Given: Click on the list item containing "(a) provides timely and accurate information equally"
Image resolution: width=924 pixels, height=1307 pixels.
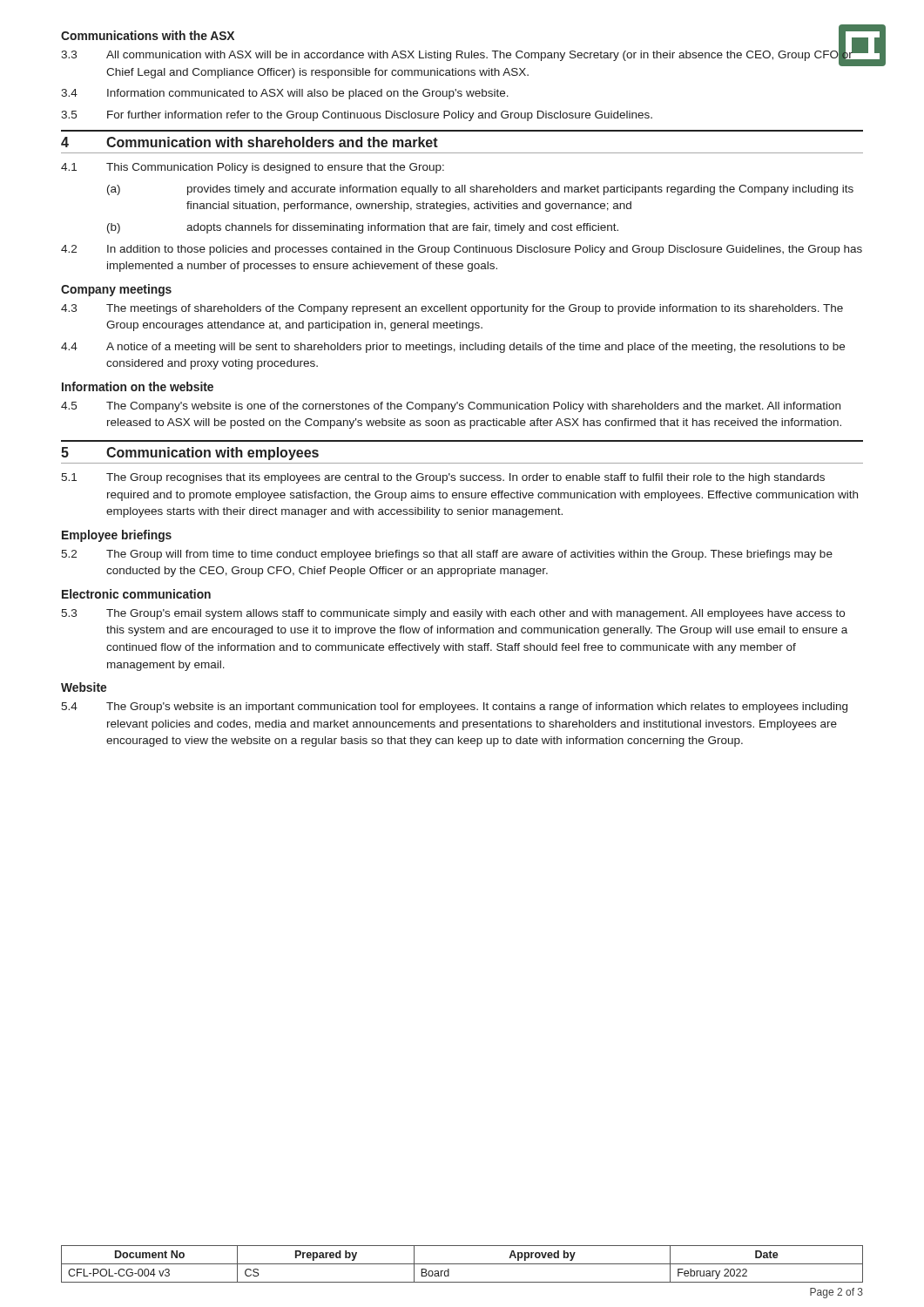Looking at the screenshot, I should (x=485, y=197).
